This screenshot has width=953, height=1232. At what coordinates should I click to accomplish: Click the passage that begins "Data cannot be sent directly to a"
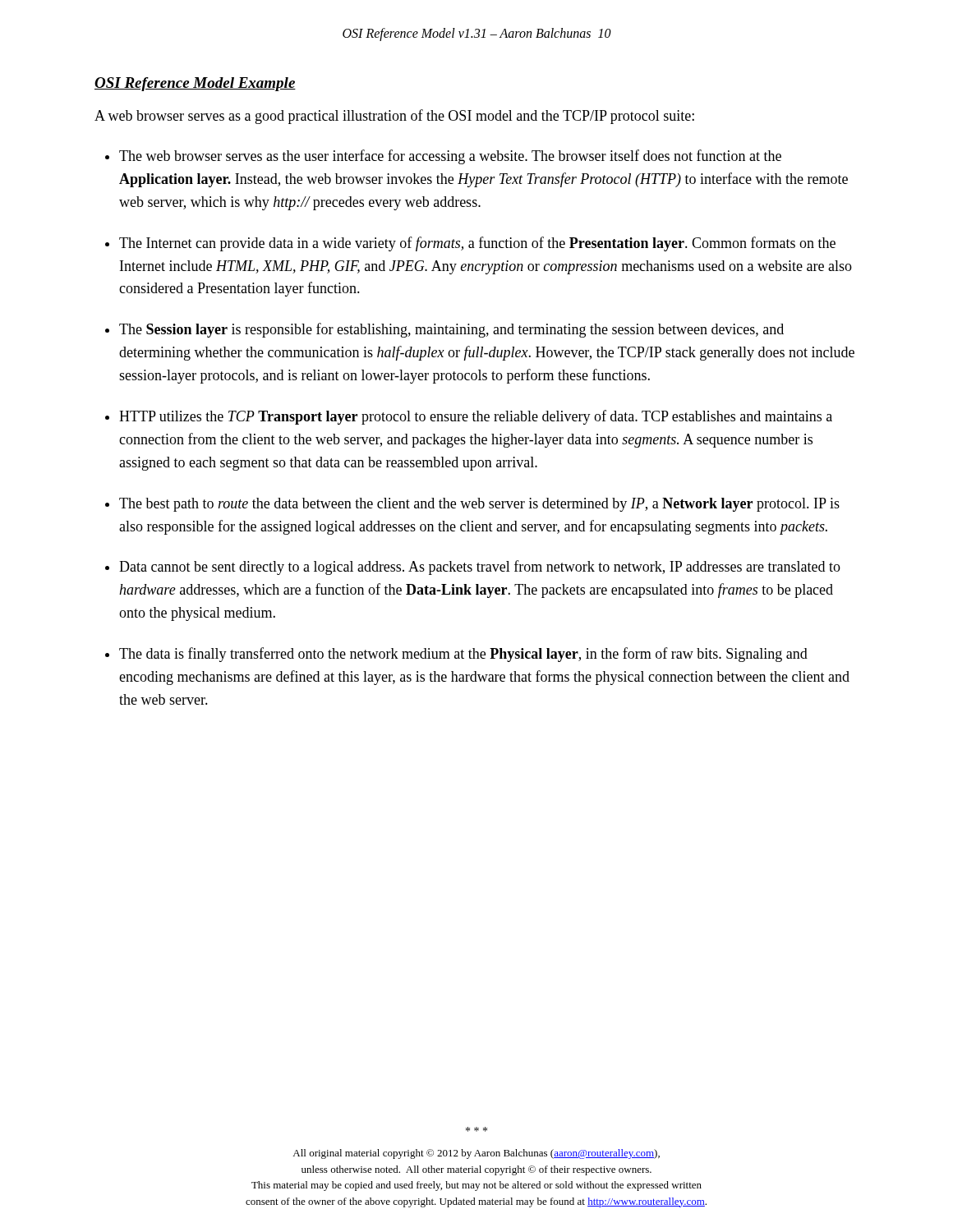tap(480, 590)
